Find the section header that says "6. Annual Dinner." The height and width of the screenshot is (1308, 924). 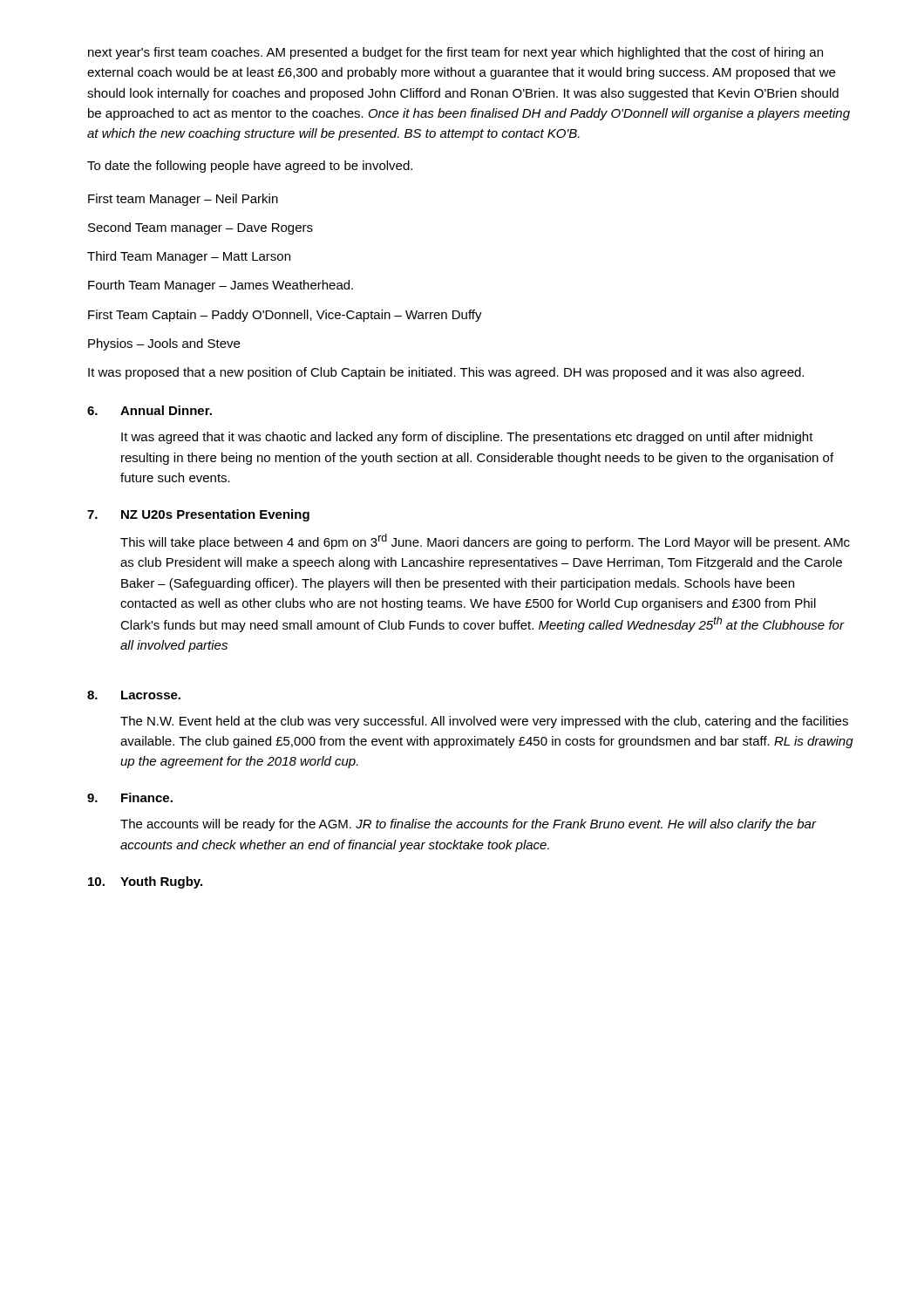[150, 411]
